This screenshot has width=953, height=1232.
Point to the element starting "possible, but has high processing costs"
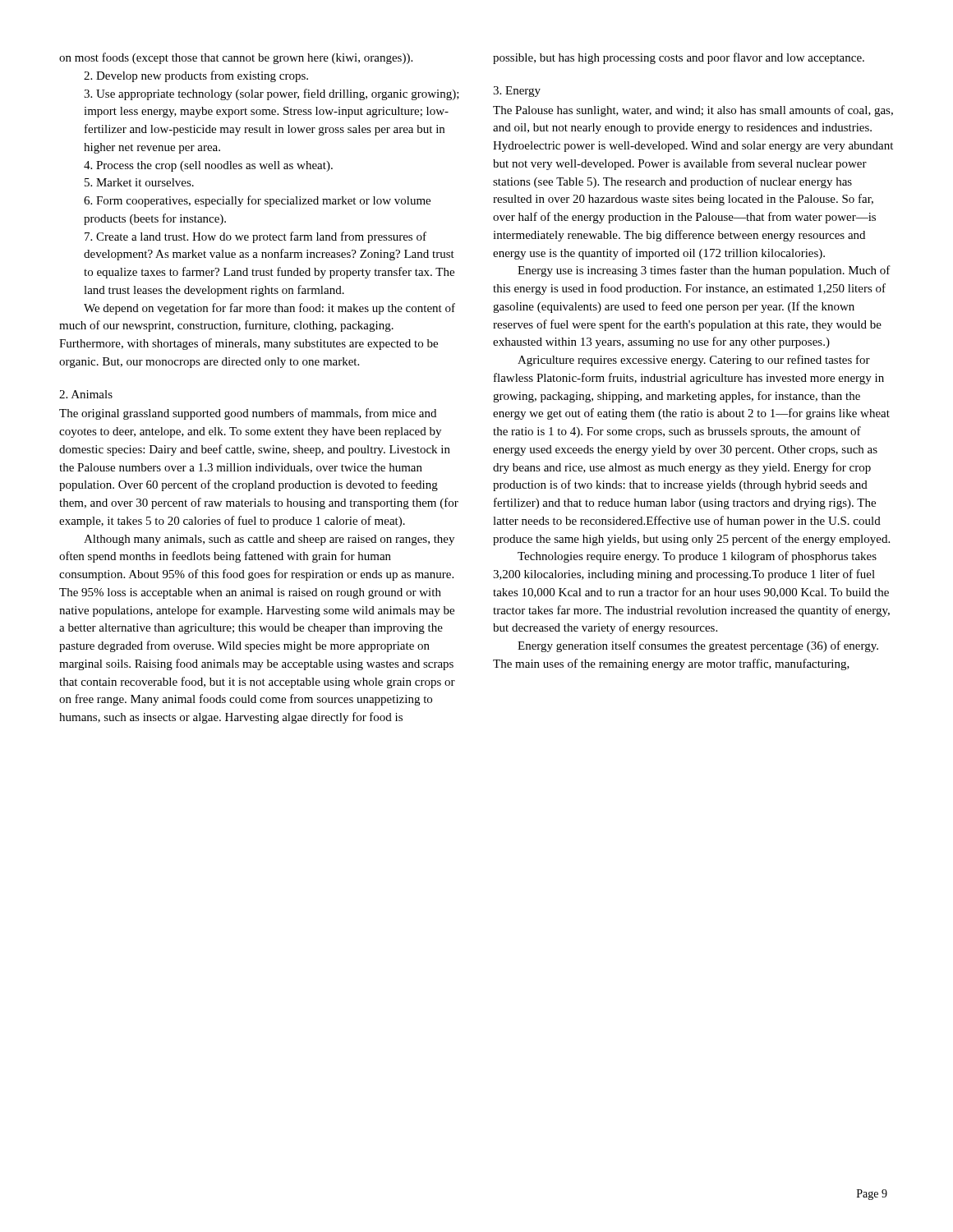(693, 58)
